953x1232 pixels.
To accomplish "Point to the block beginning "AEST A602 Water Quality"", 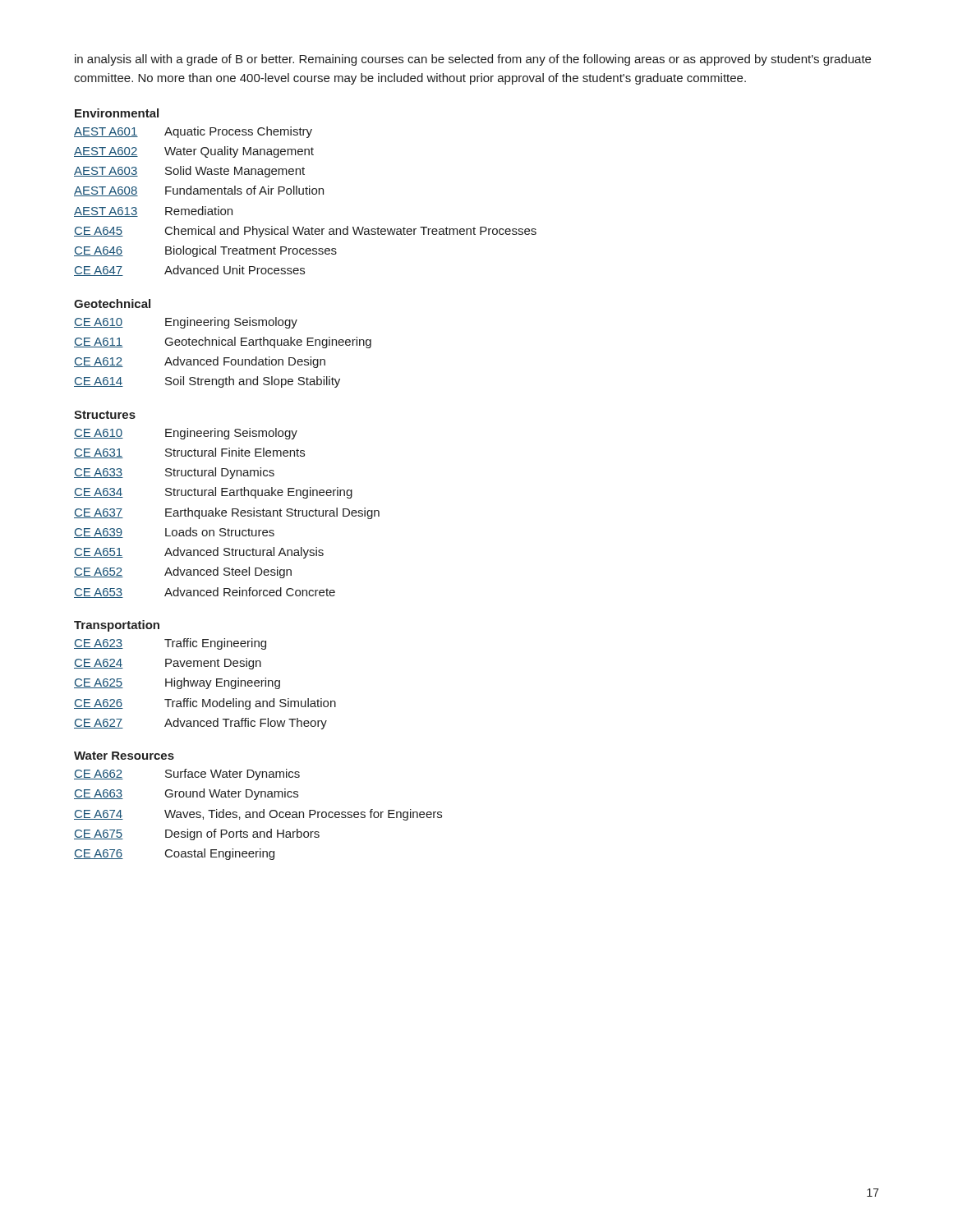I will (x=194, y=151).
